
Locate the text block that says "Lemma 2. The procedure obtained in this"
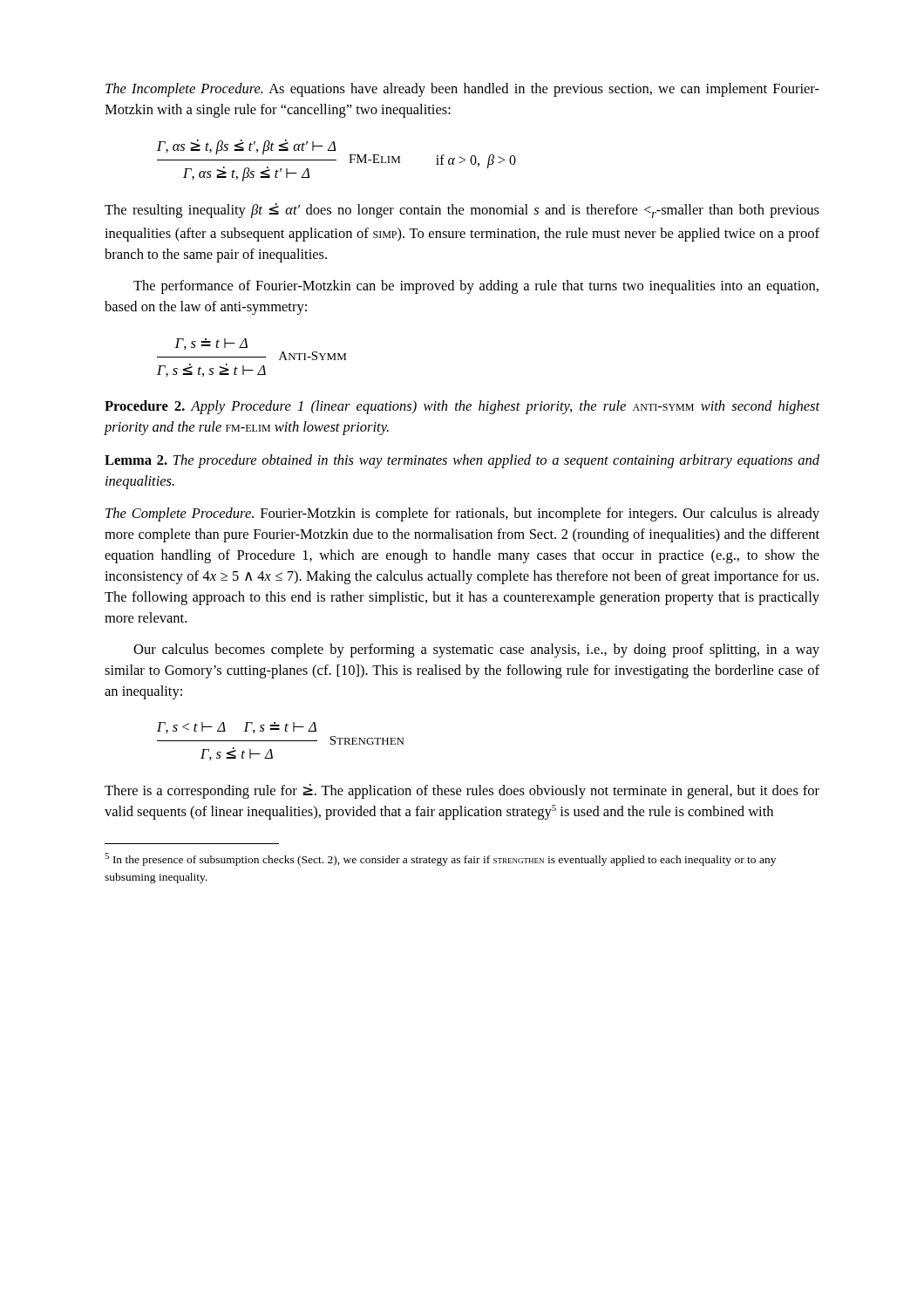(462, 471)
